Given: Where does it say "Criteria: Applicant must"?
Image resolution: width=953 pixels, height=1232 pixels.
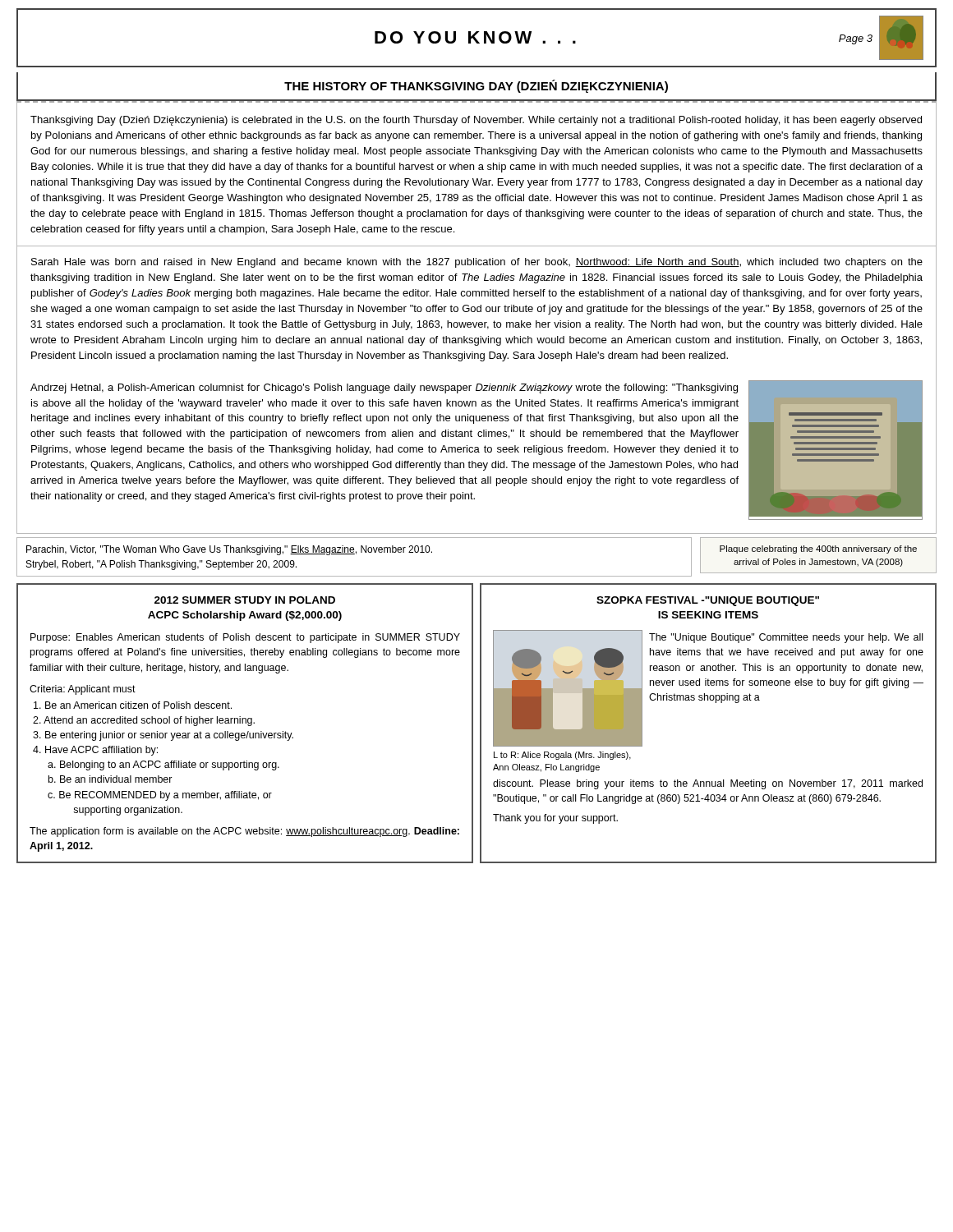Looking at the screenshot, I should pos(82,689).
